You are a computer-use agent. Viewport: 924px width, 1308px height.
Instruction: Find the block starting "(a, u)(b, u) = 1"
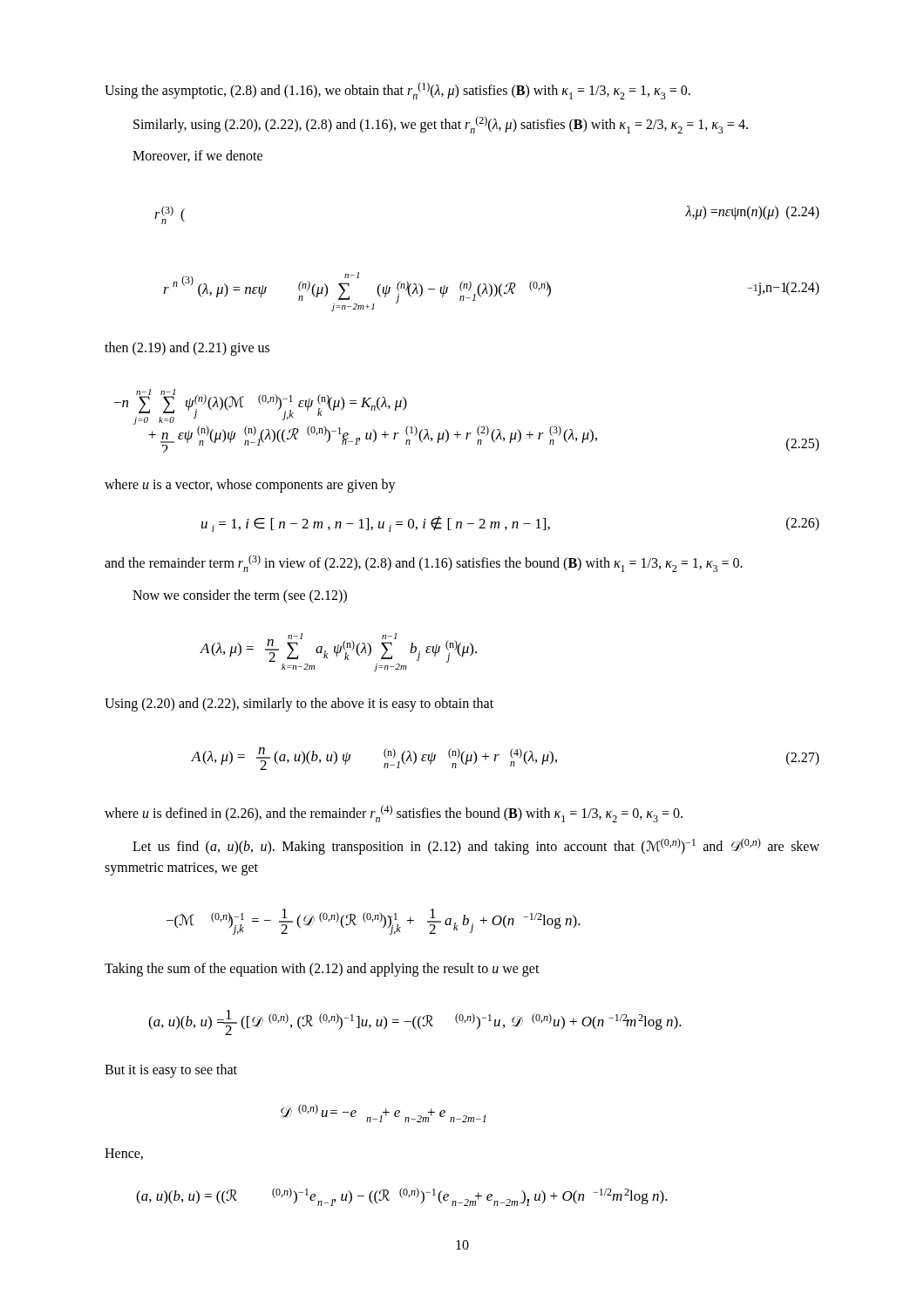[462, 1020]
